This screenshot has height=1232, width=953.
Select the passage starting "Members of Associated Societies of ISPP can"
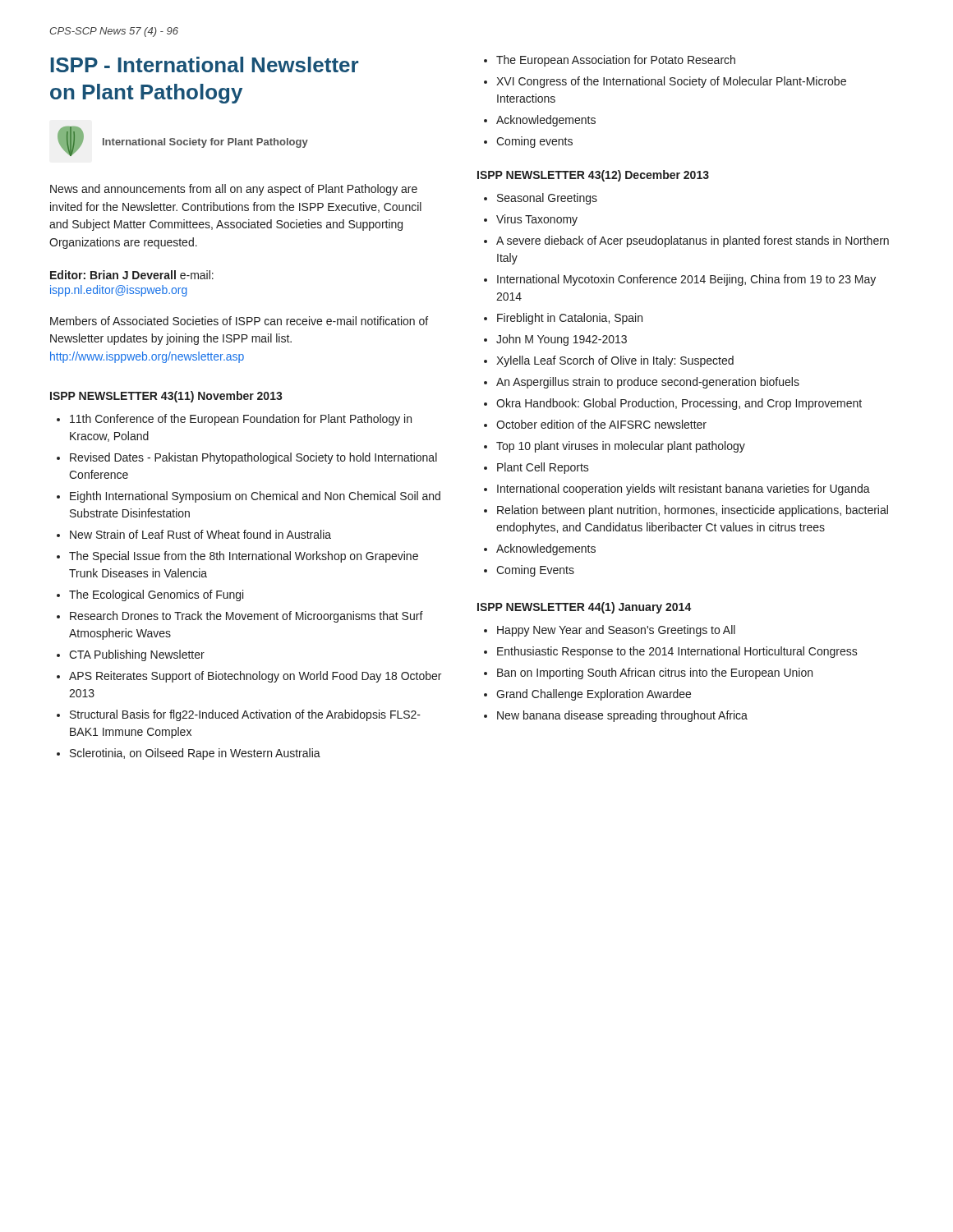click(239, 339)
